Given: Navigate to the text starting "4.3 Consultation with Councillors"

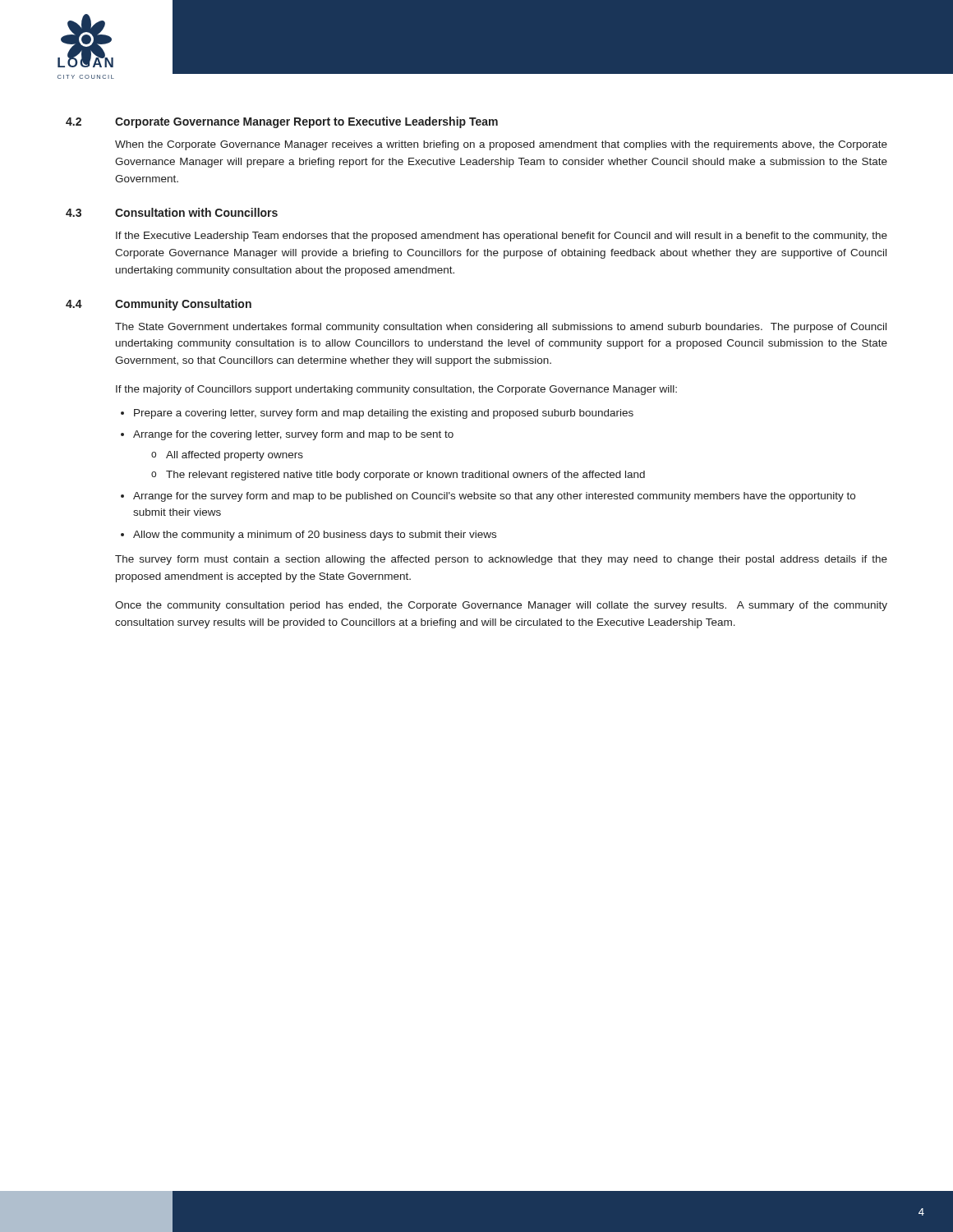Looking at the screenshot, I should 172,213.
